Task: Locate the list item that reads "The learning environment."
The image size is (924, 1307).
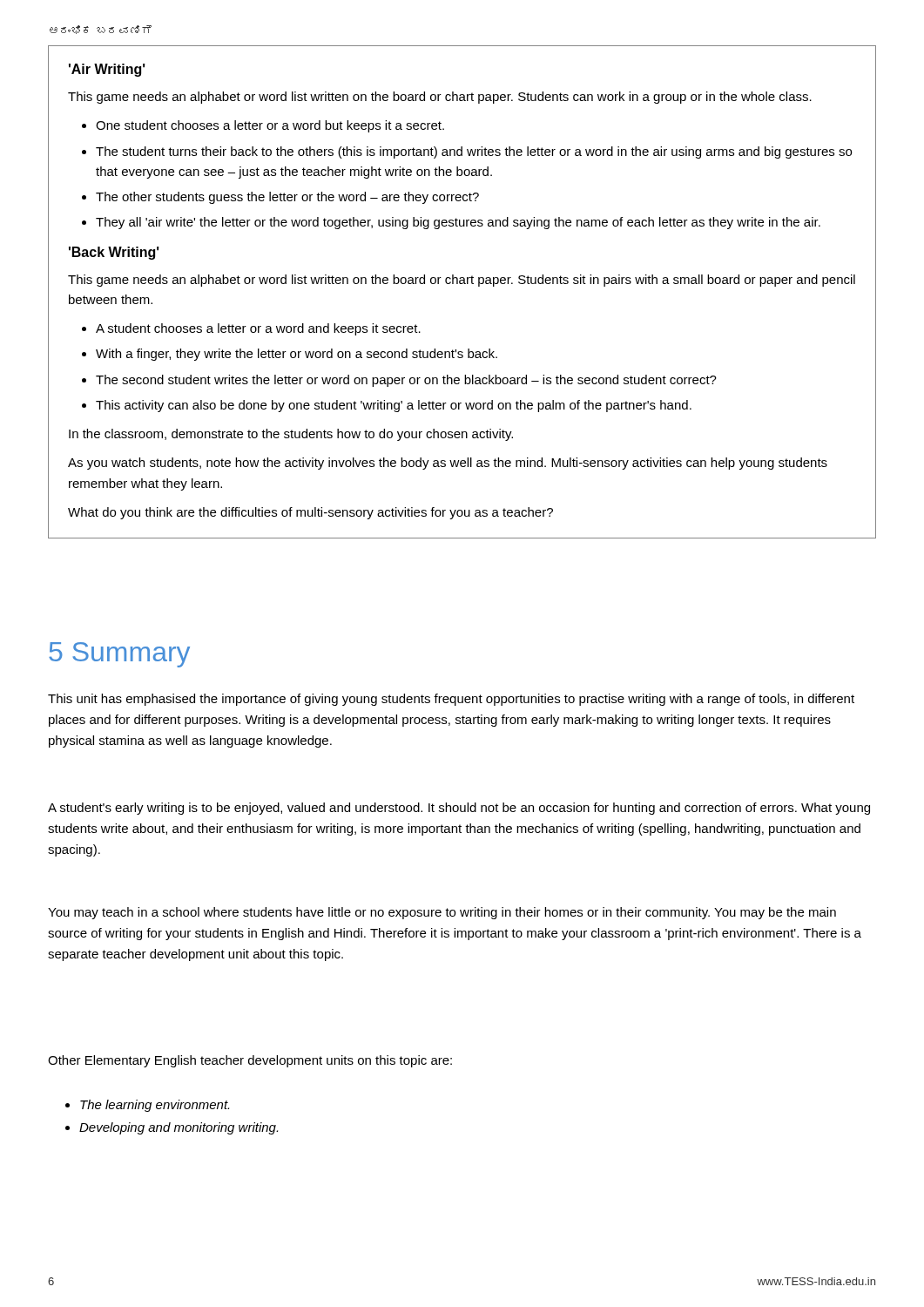Action: [x=147, y=1106]
